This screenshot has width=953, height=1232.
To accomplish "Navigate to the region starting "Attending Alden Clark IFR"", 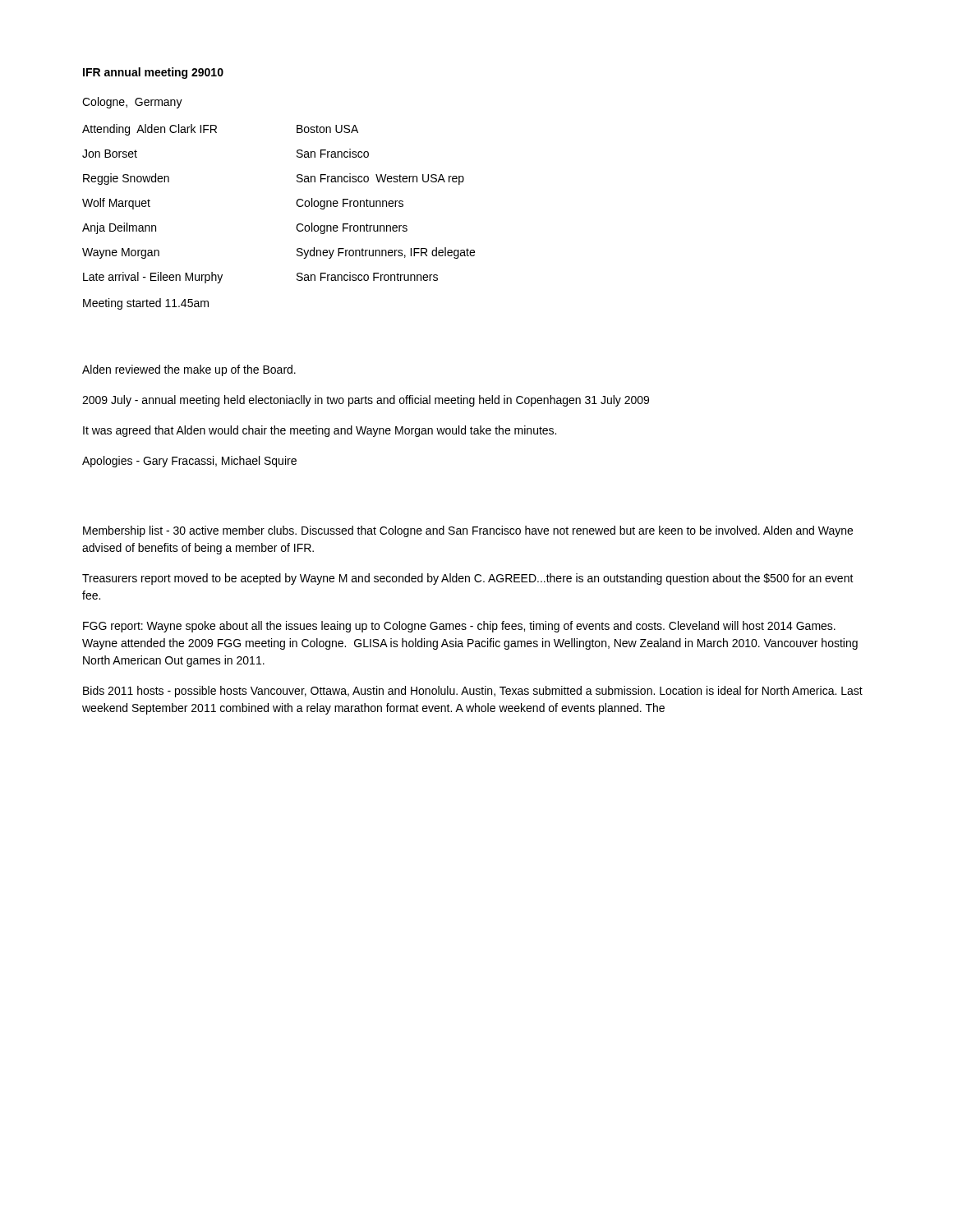I will (148, 129).
